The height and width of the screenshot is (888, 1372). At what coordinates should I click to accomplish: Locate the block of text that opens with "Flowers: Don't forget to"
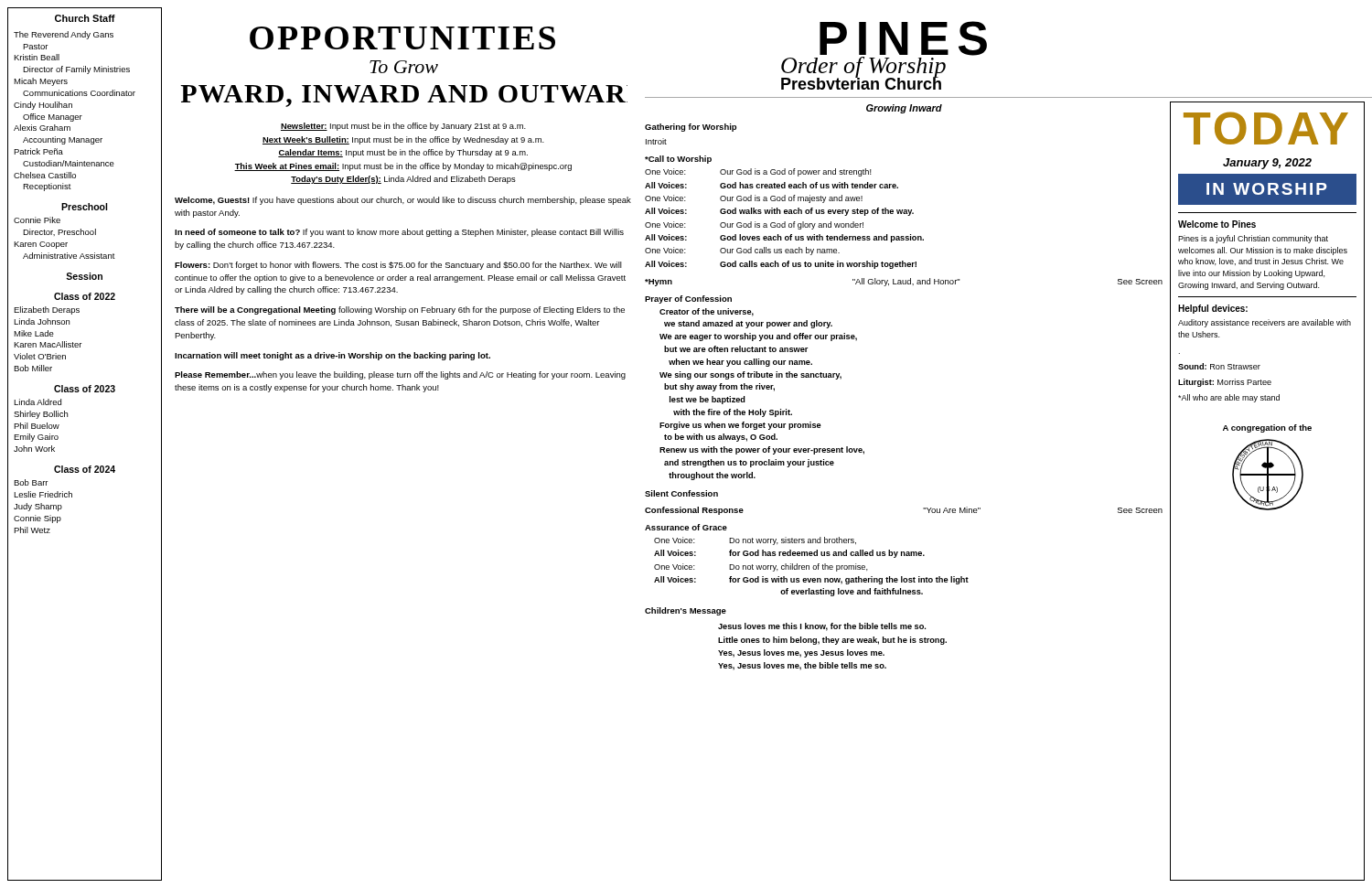coord(400,277)
